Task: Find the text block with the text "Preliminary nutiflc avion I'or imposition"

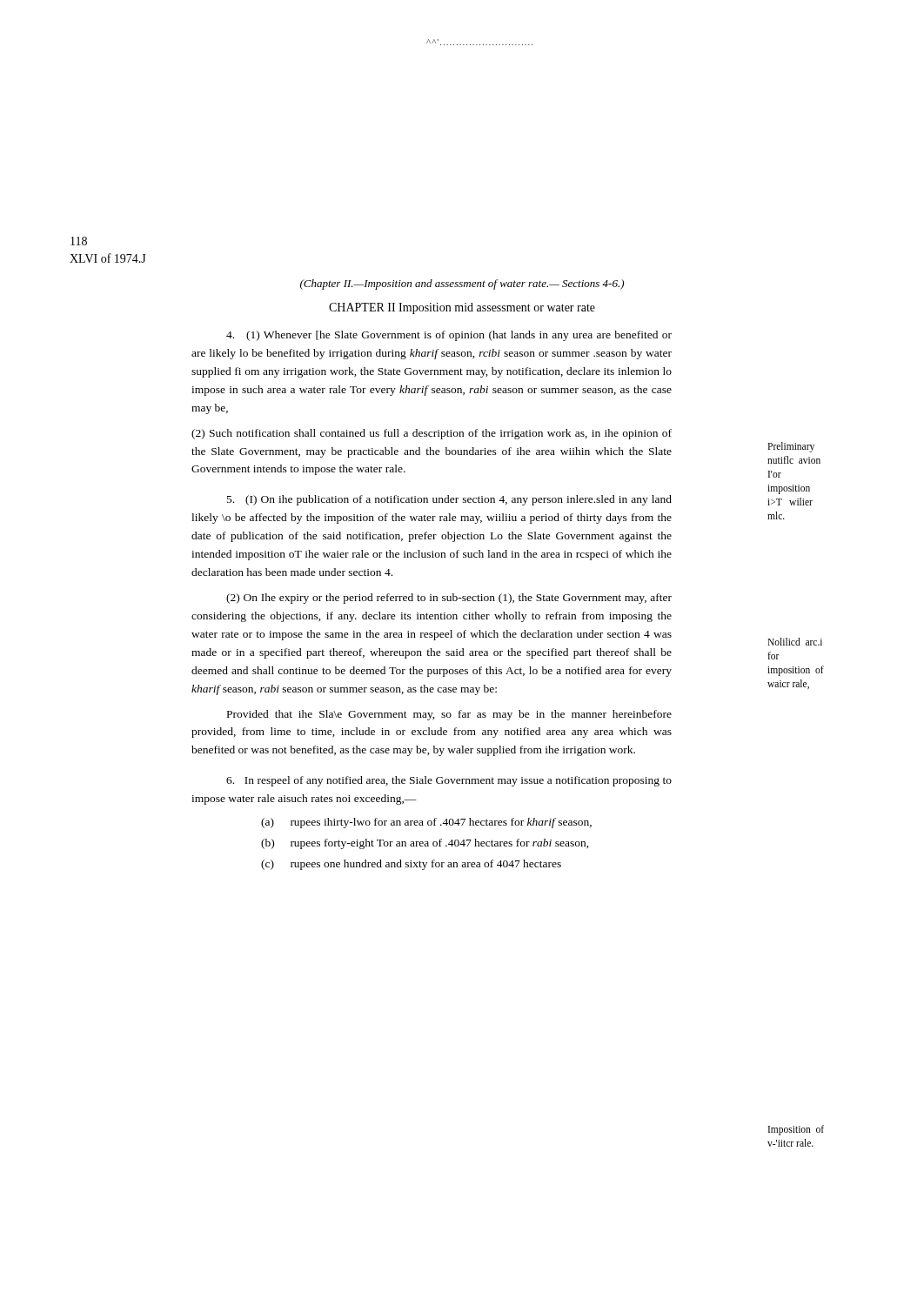Action: pos(794,481)
